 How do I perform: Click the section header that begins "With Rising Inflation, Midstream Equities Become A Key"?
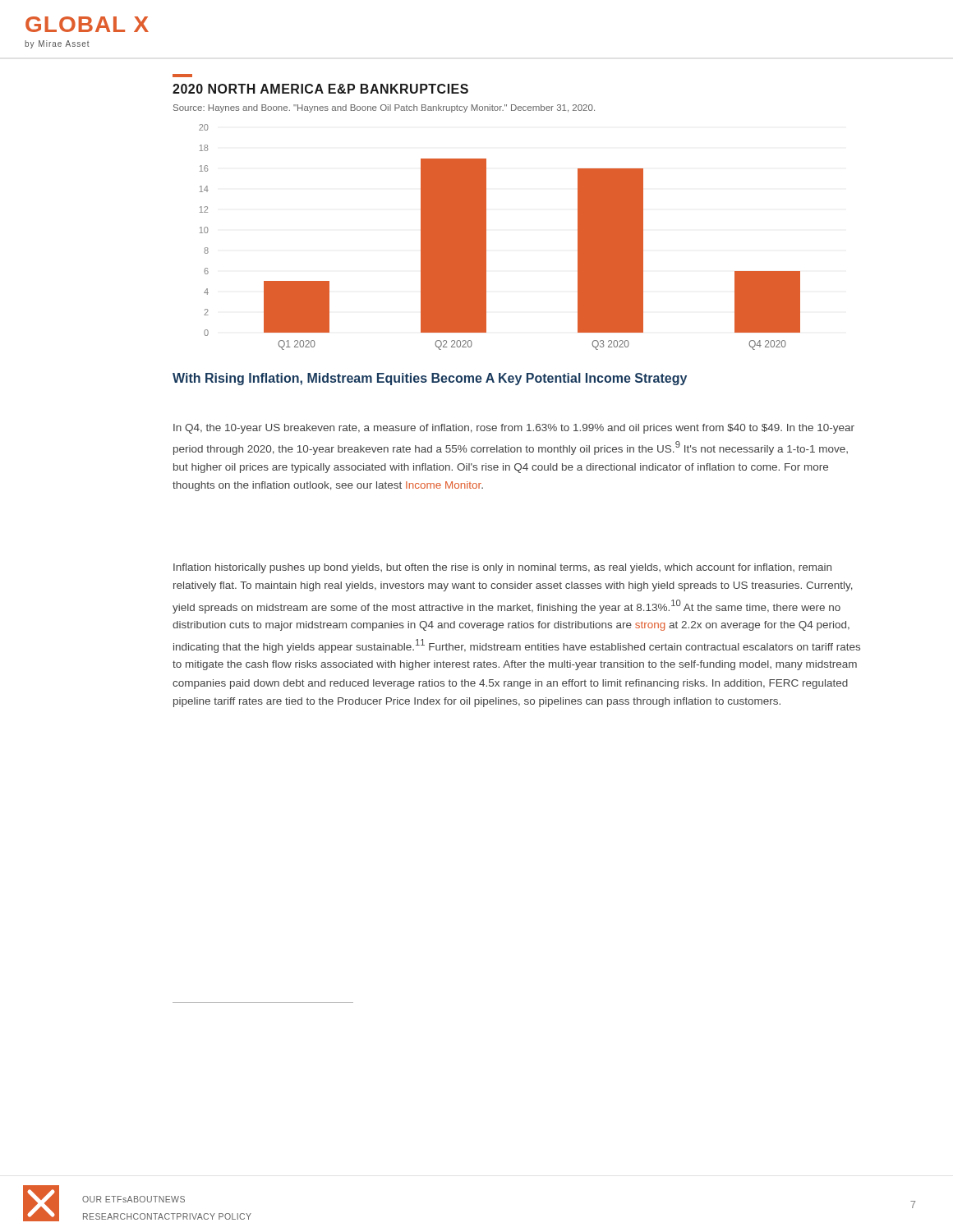pos(430,378)
